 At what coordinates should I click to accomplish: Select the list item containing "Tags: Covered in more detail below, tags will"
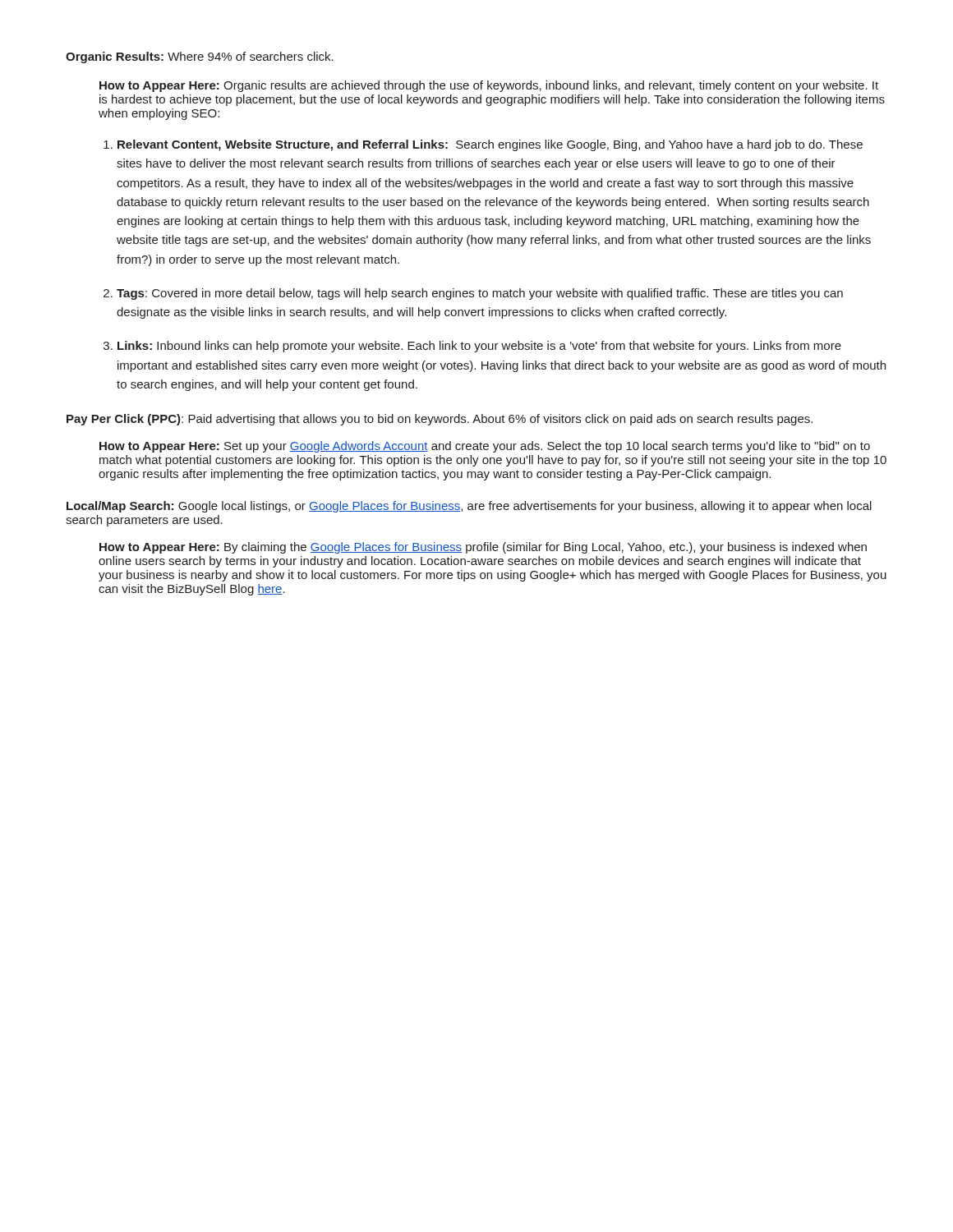(480, 302)
